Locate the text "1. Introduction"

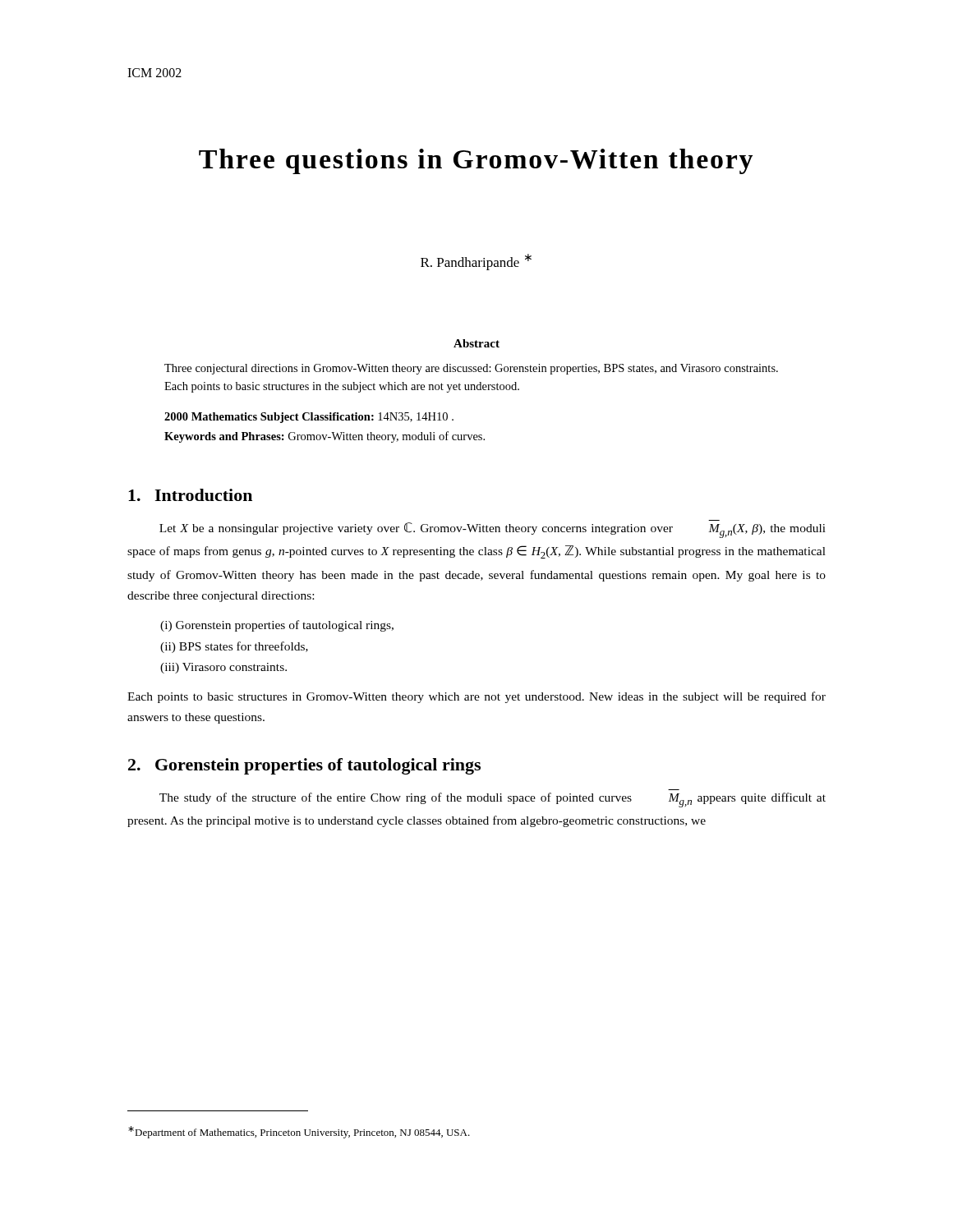190,495
